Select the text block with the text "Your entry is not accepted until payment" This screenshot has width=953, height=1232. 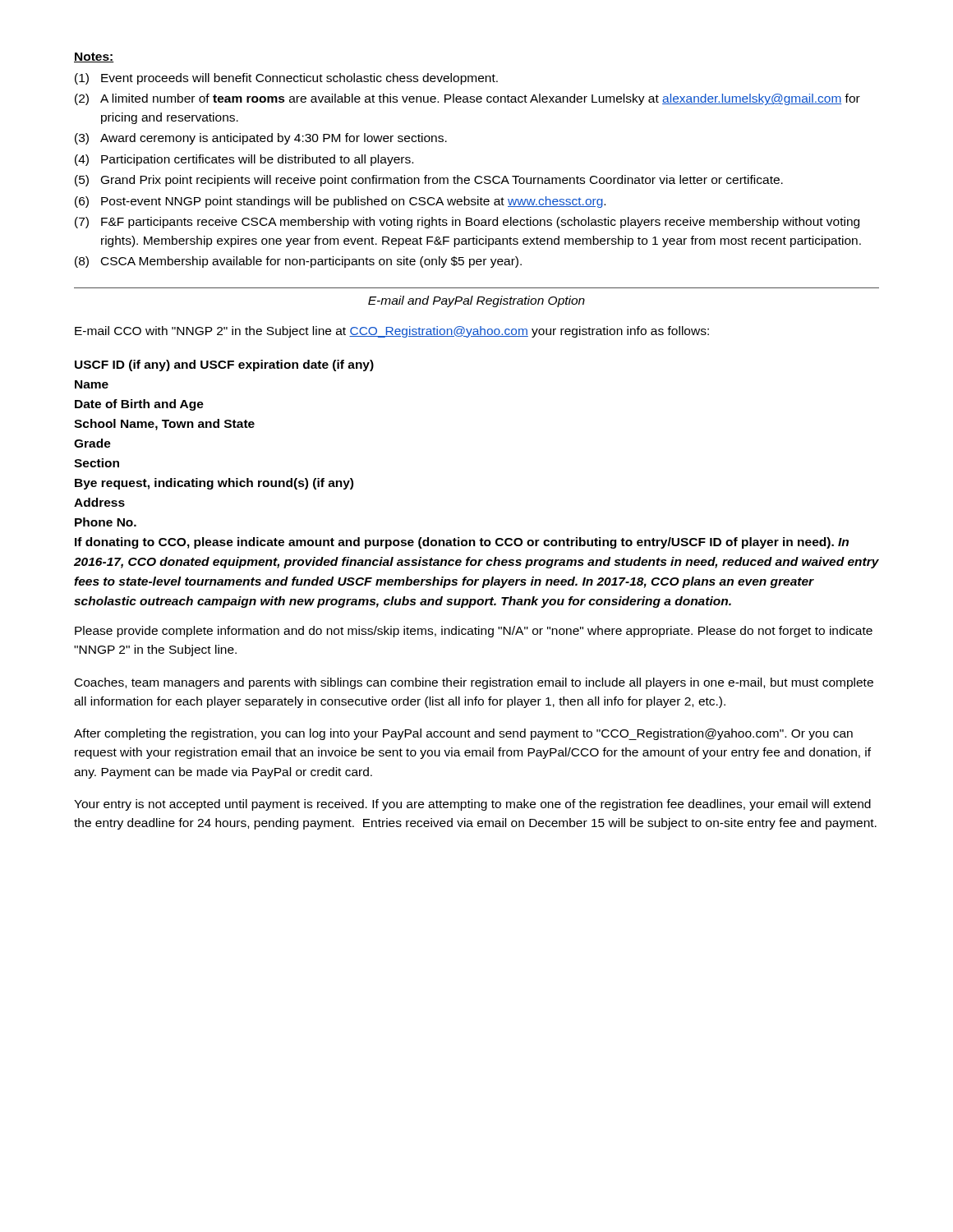[x=476, y=813]
